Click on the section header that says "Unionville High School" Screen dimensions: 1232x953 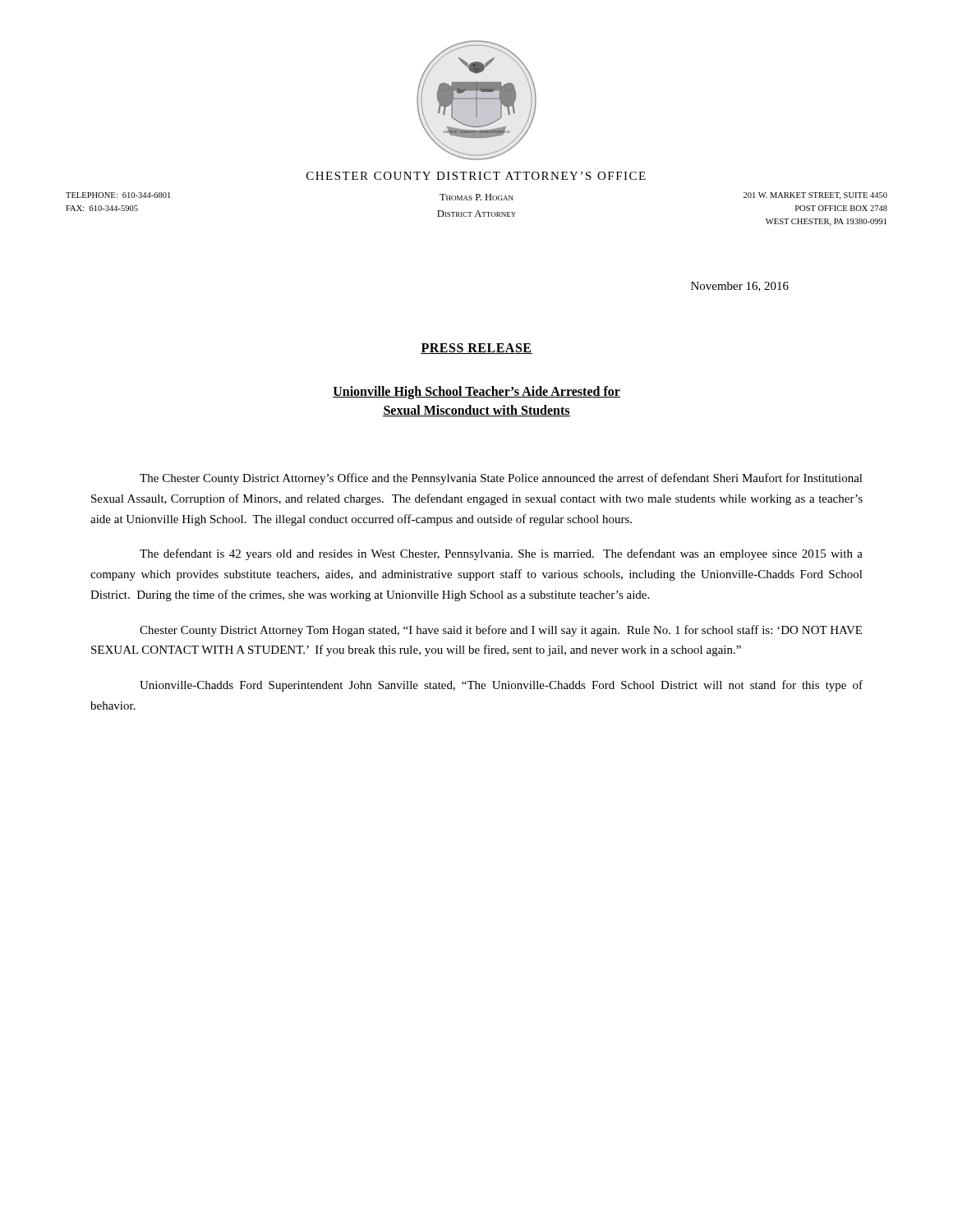coord(476,401)
